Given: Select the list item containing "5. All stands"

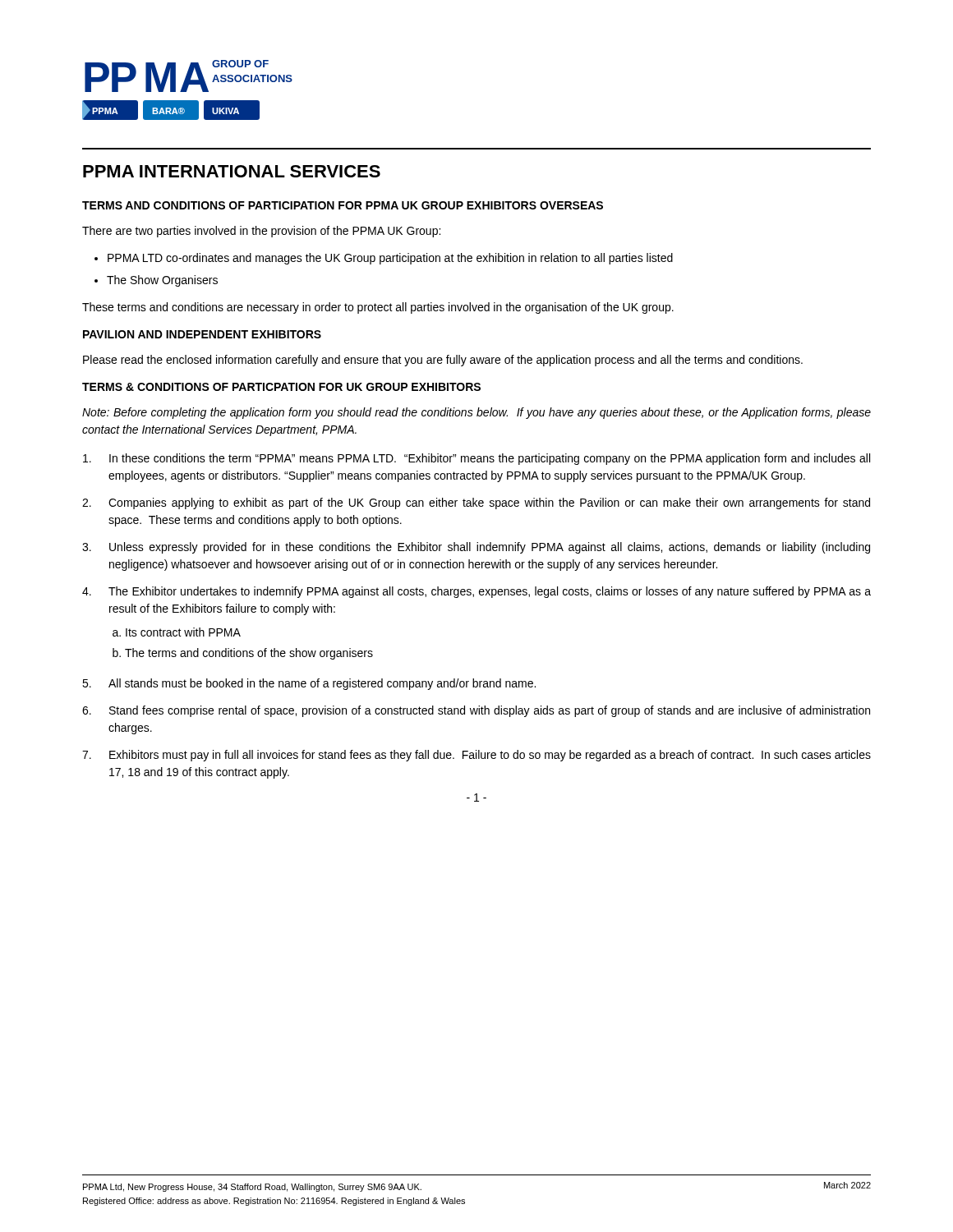Looking at the screenshot, I should pos(476,684).
